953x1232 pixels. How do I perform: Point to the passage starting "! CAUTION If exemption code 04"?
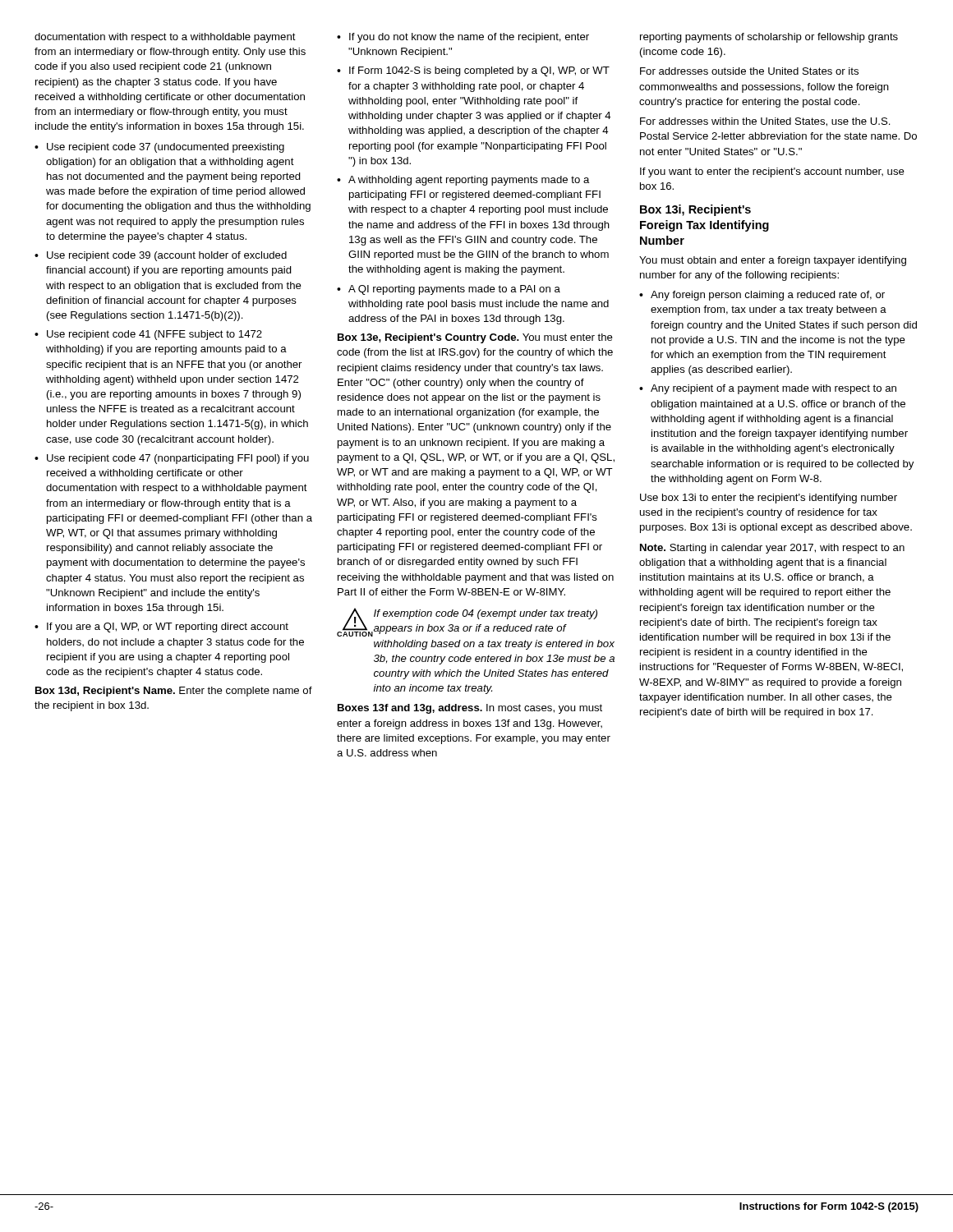[476, 651]
